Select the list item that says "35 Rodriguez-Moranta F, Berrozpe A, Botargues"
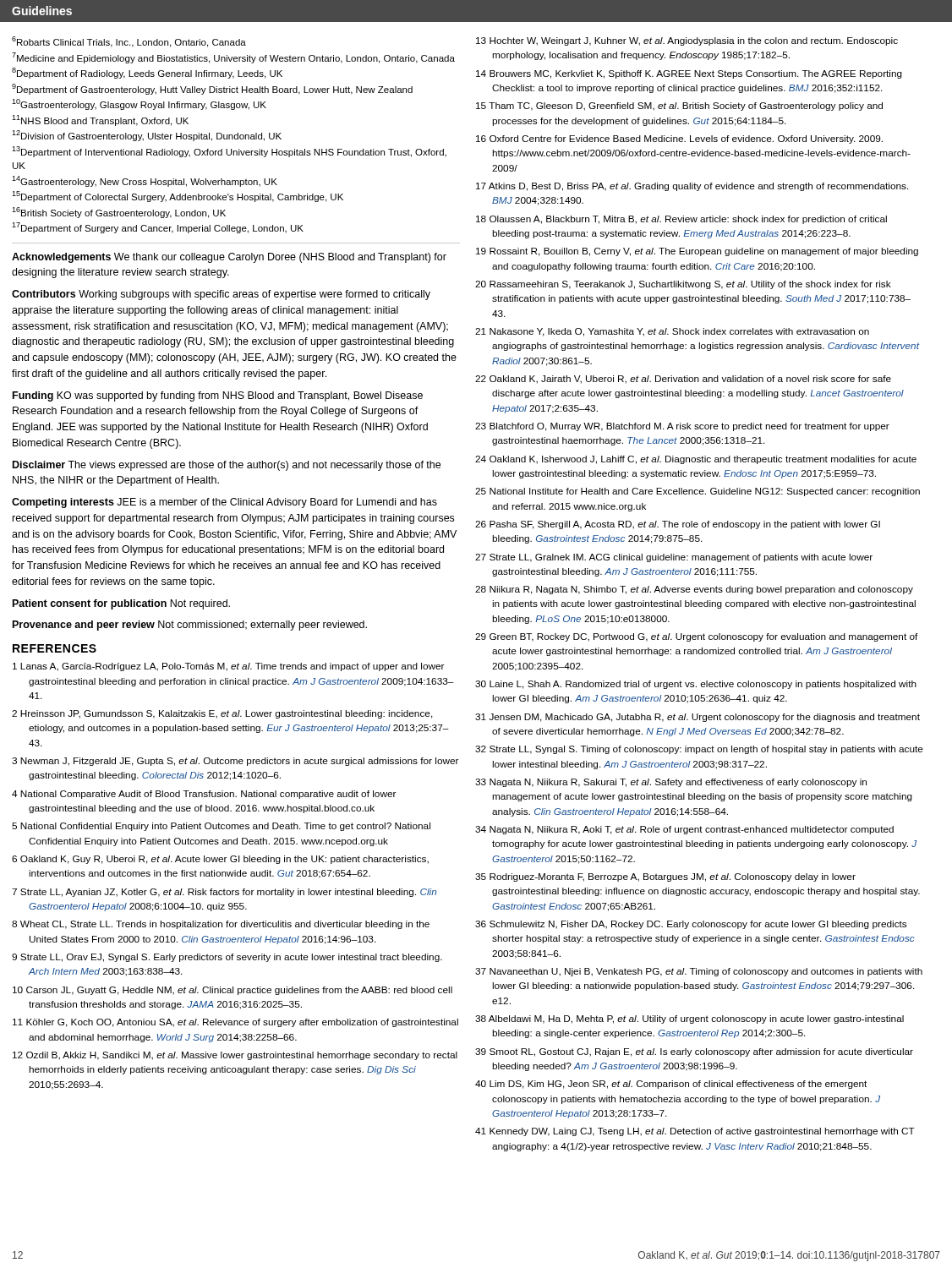Screen dimensions: 1268x952 [x=698, y=891]
